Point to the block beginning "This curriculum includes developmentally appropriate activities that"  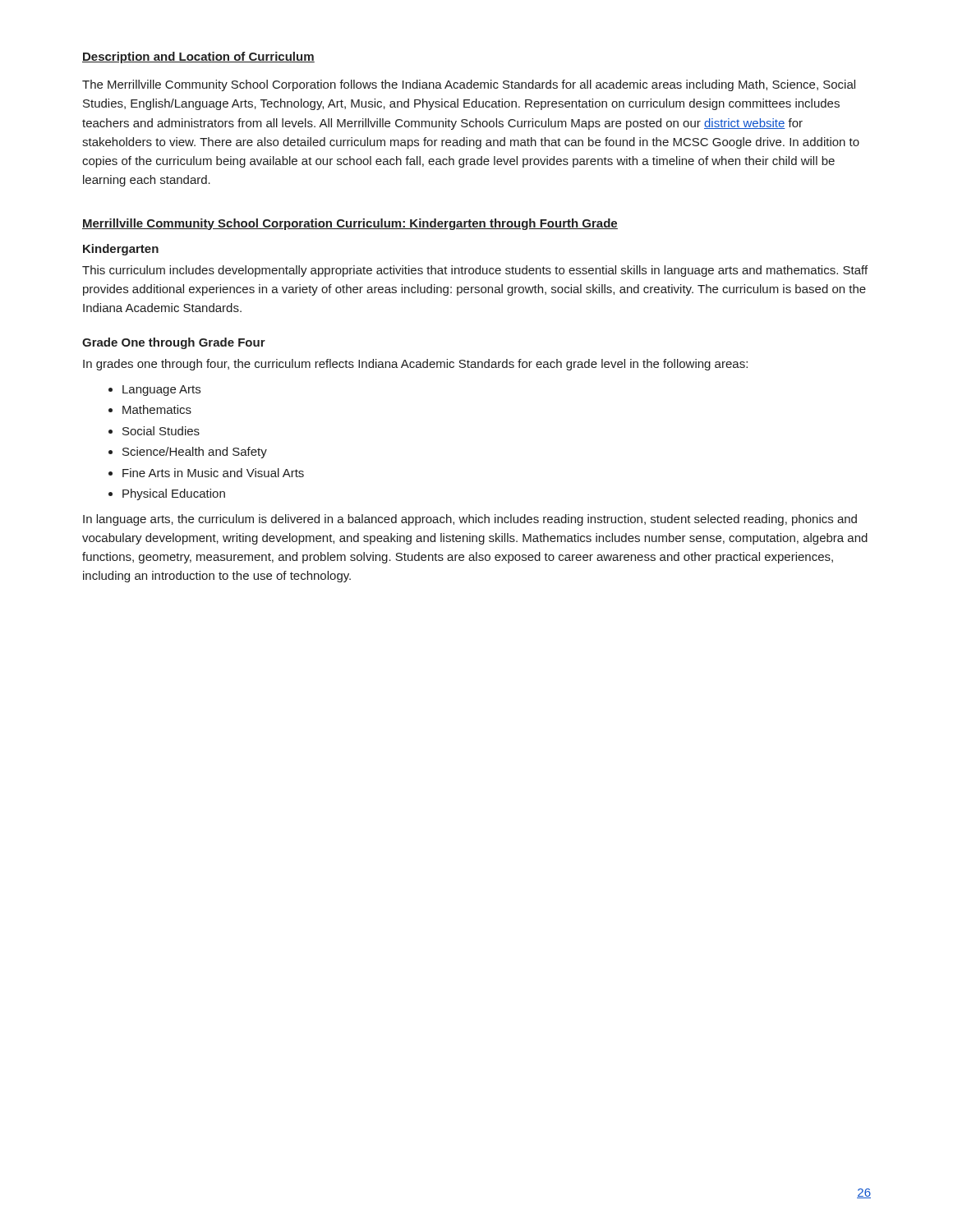coord(475,288)
